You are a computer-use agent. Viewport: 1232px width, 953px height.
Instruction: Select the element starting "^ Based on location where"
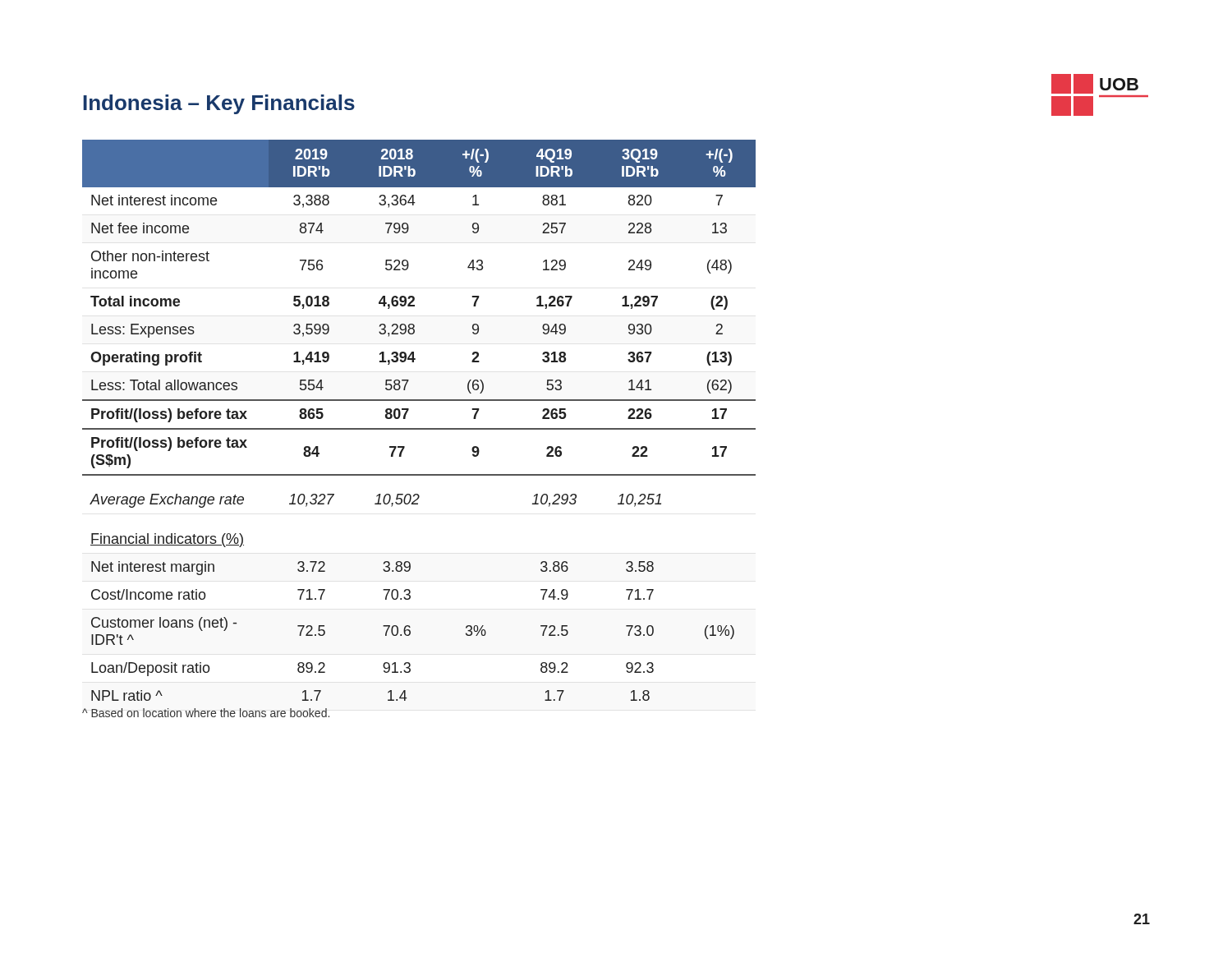(206, 713)
